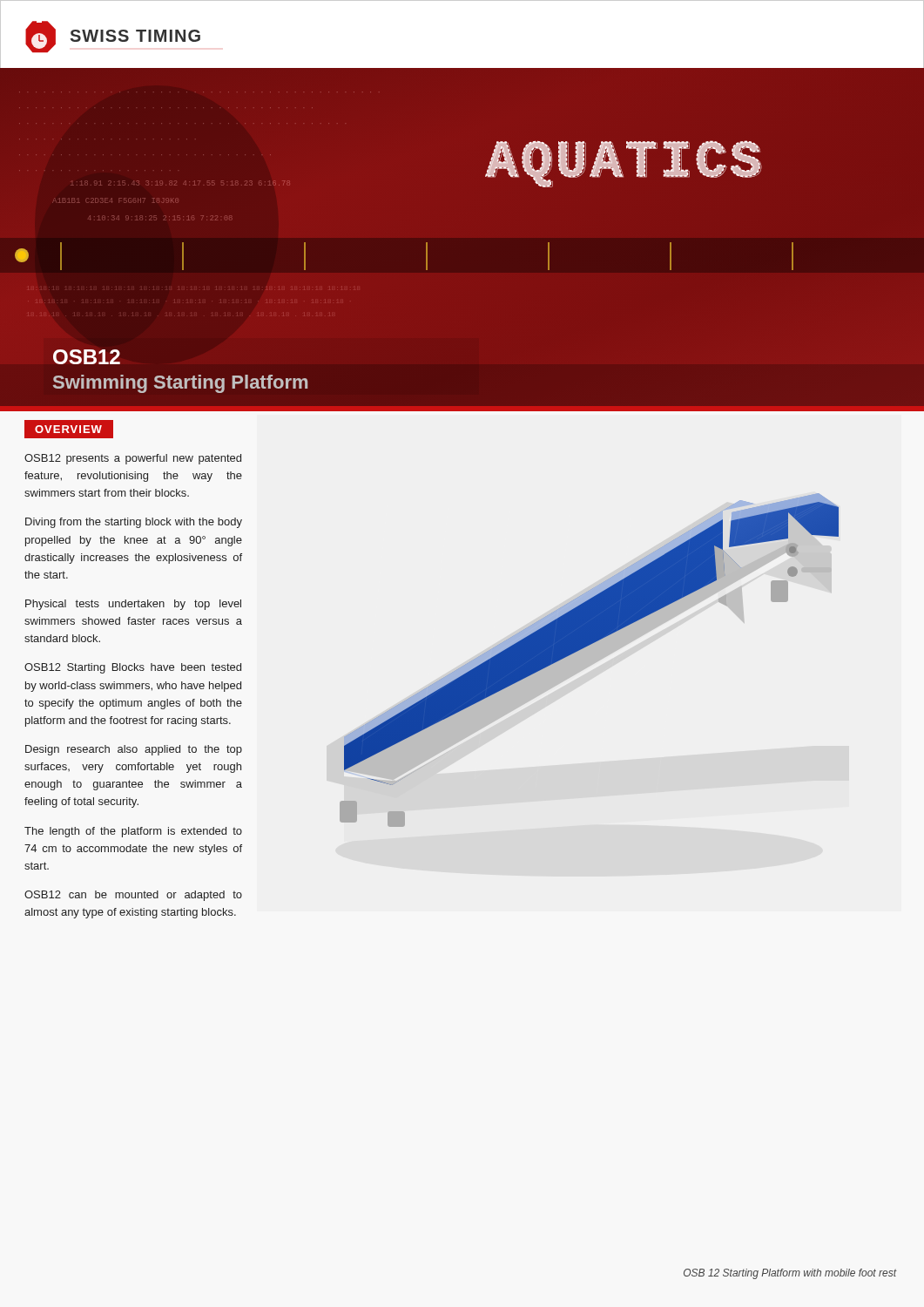Find the text block with the text "Physical tests undertaken by"
Viewport: 924px width, 1307px height.
(x=133, y=621)
